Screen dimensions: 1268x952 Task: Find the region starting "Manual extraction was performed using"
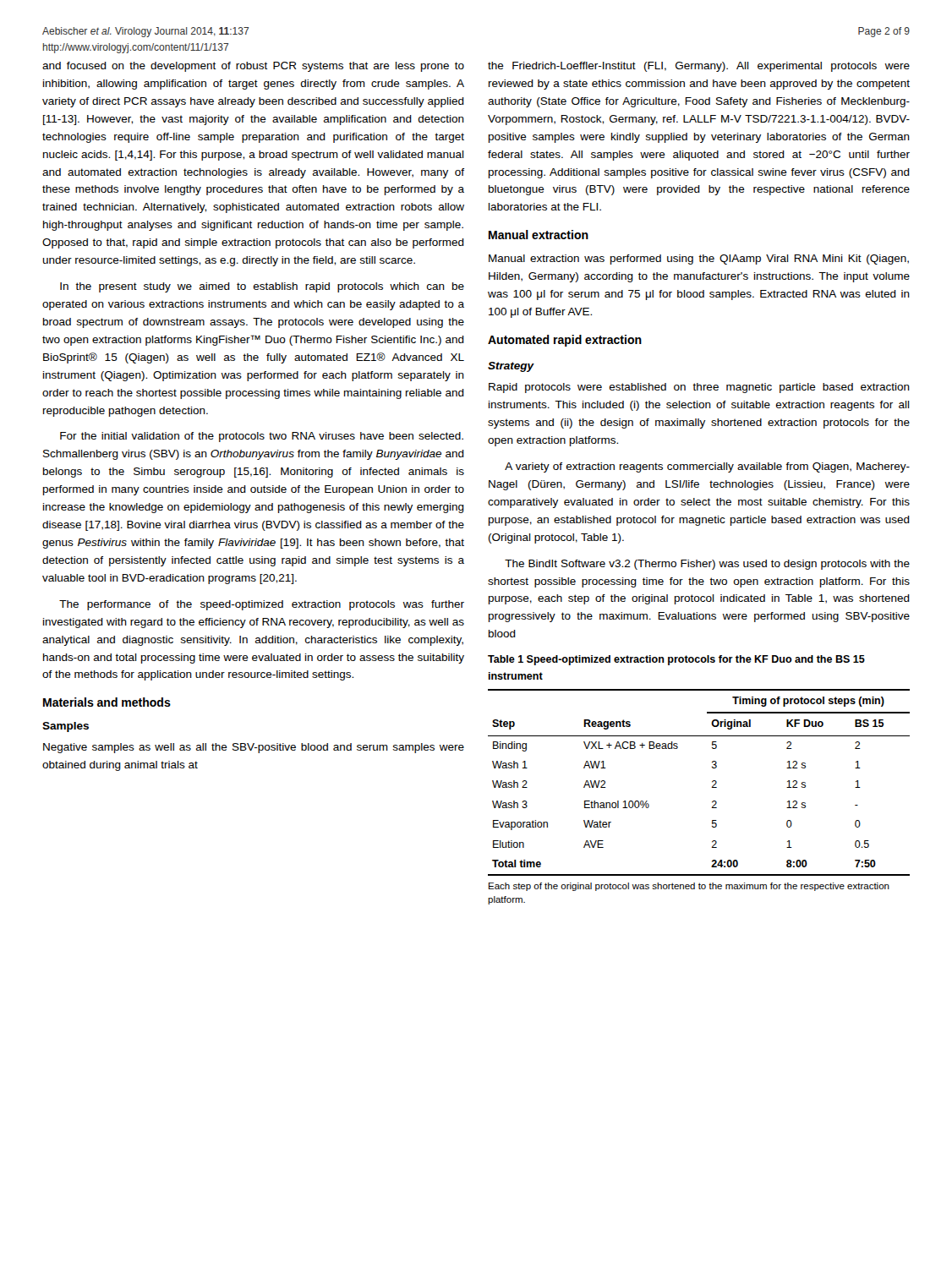pyautogui.click(x=699, y=286)
